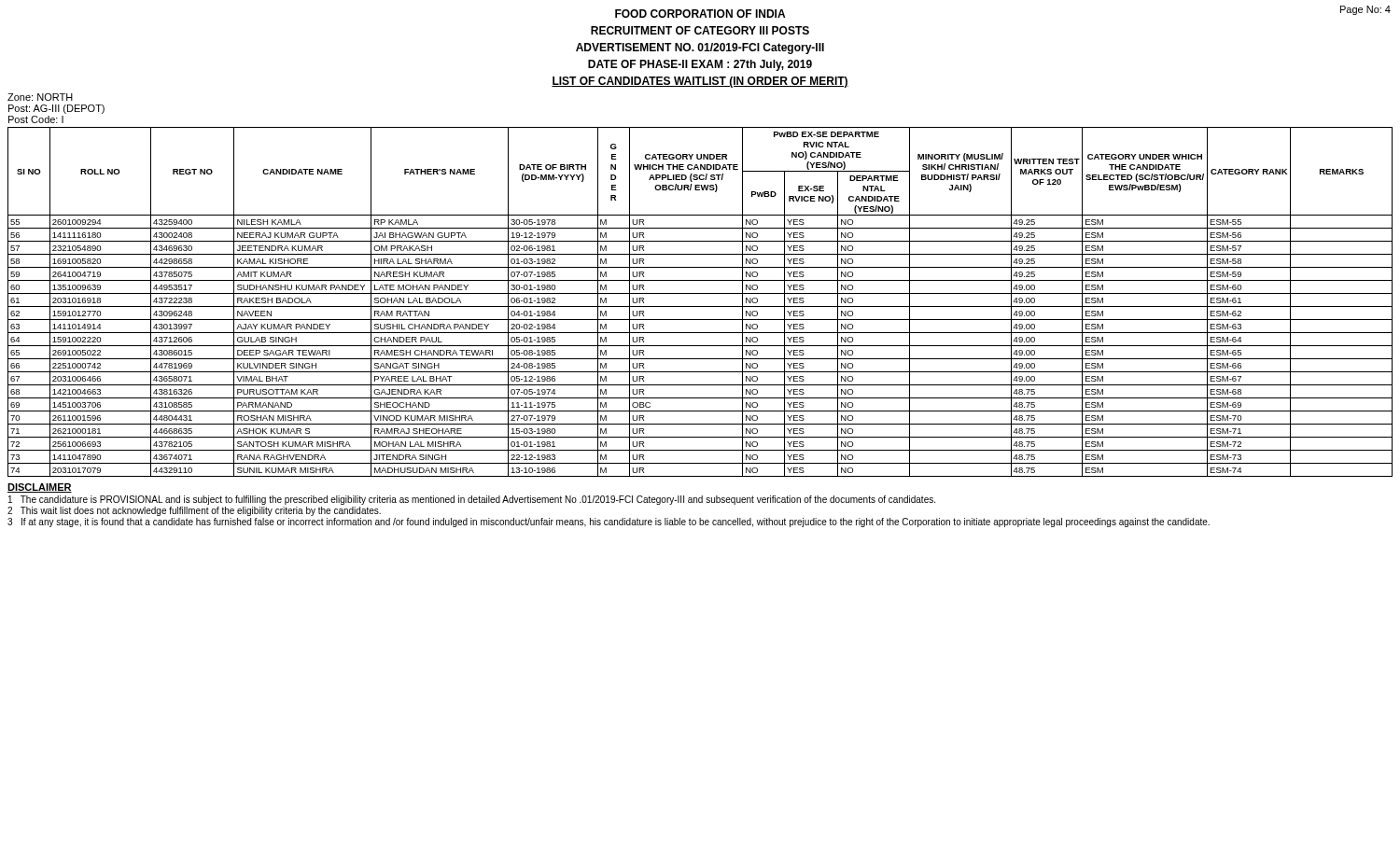Screen dimensions: 850x1400
Task: Click the section header
Action: (39, 487)
